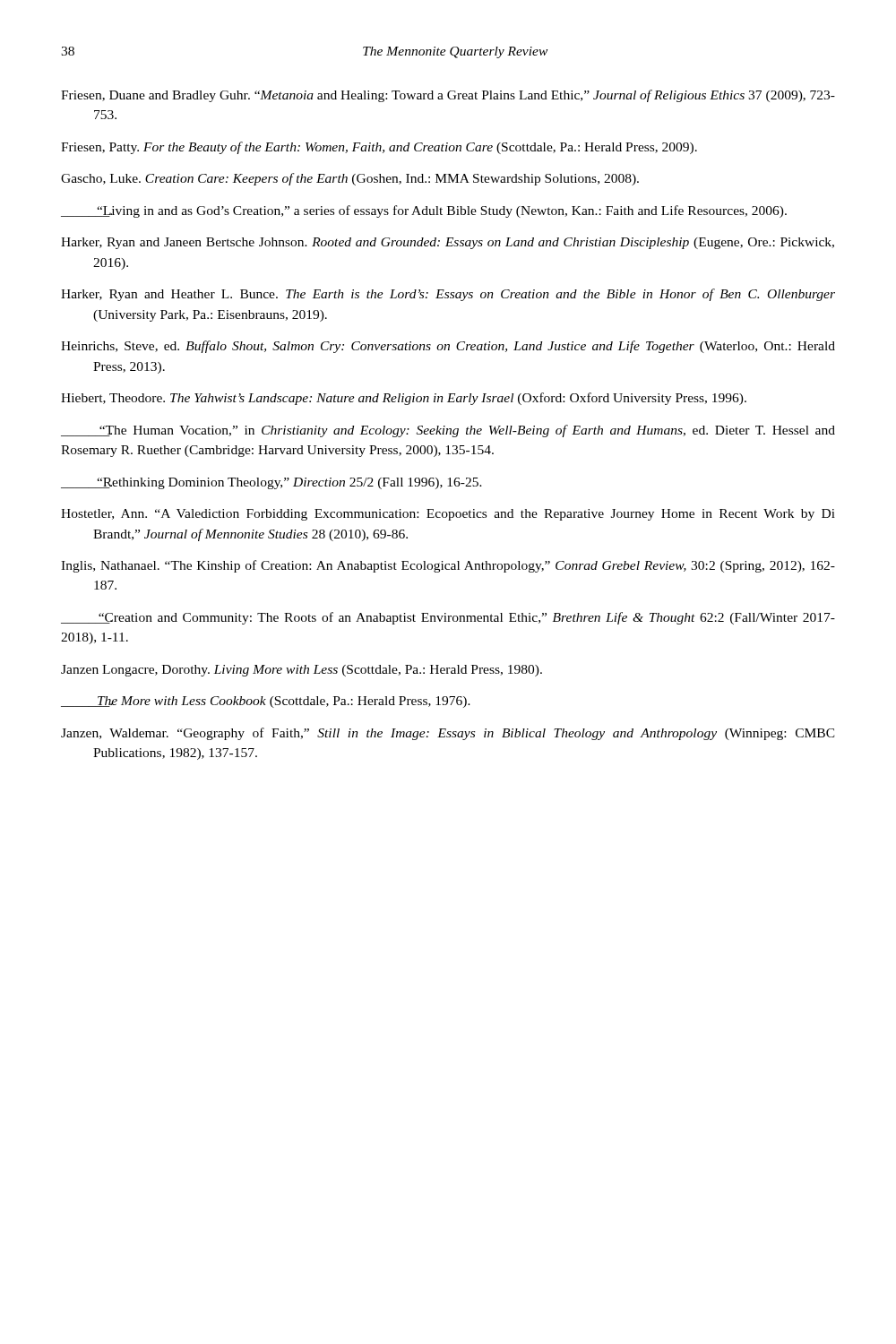Locate the list item that reads "Harker, Ryan and Janeen Bertsche"
Image resolution: width=896 pixels, height=1344 pixels.
(x=448, y=252)
